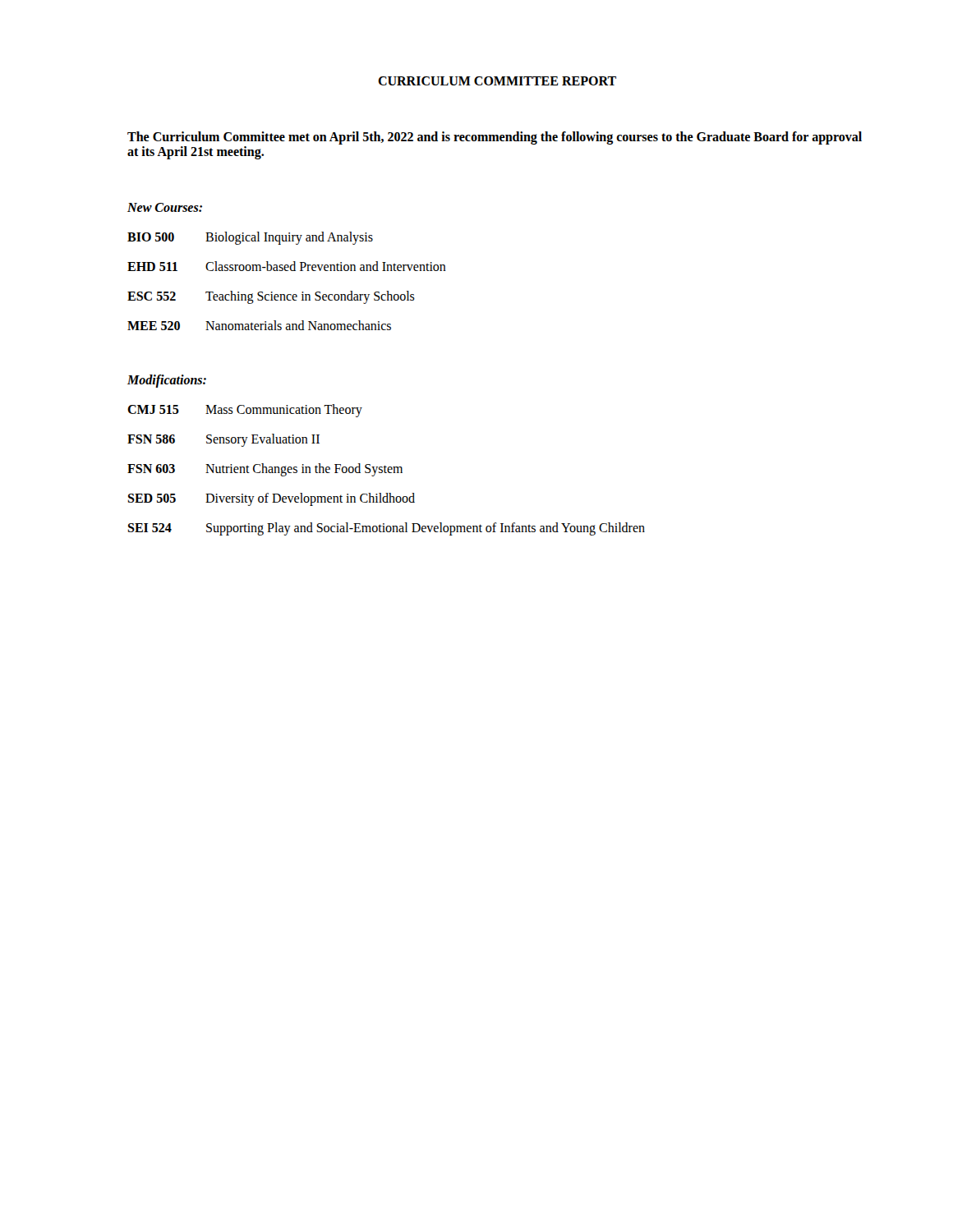Click on the list item that says "FSN 586 Sensory"
Screen dimensions: 1232x953
pyautogui.click(x=224, y=439)
